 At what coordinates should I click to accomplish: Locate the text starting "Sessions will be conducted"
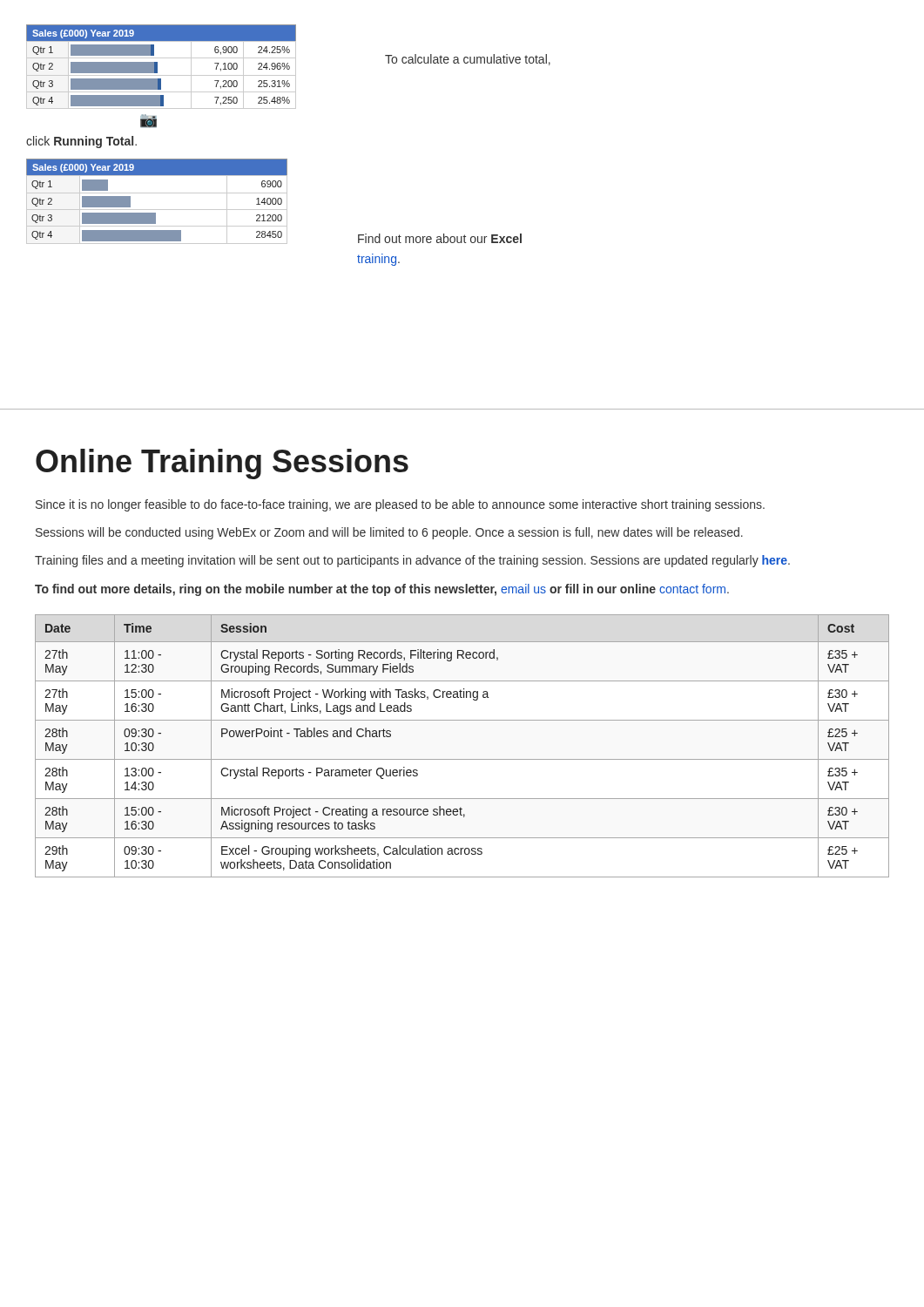(389, 532)
